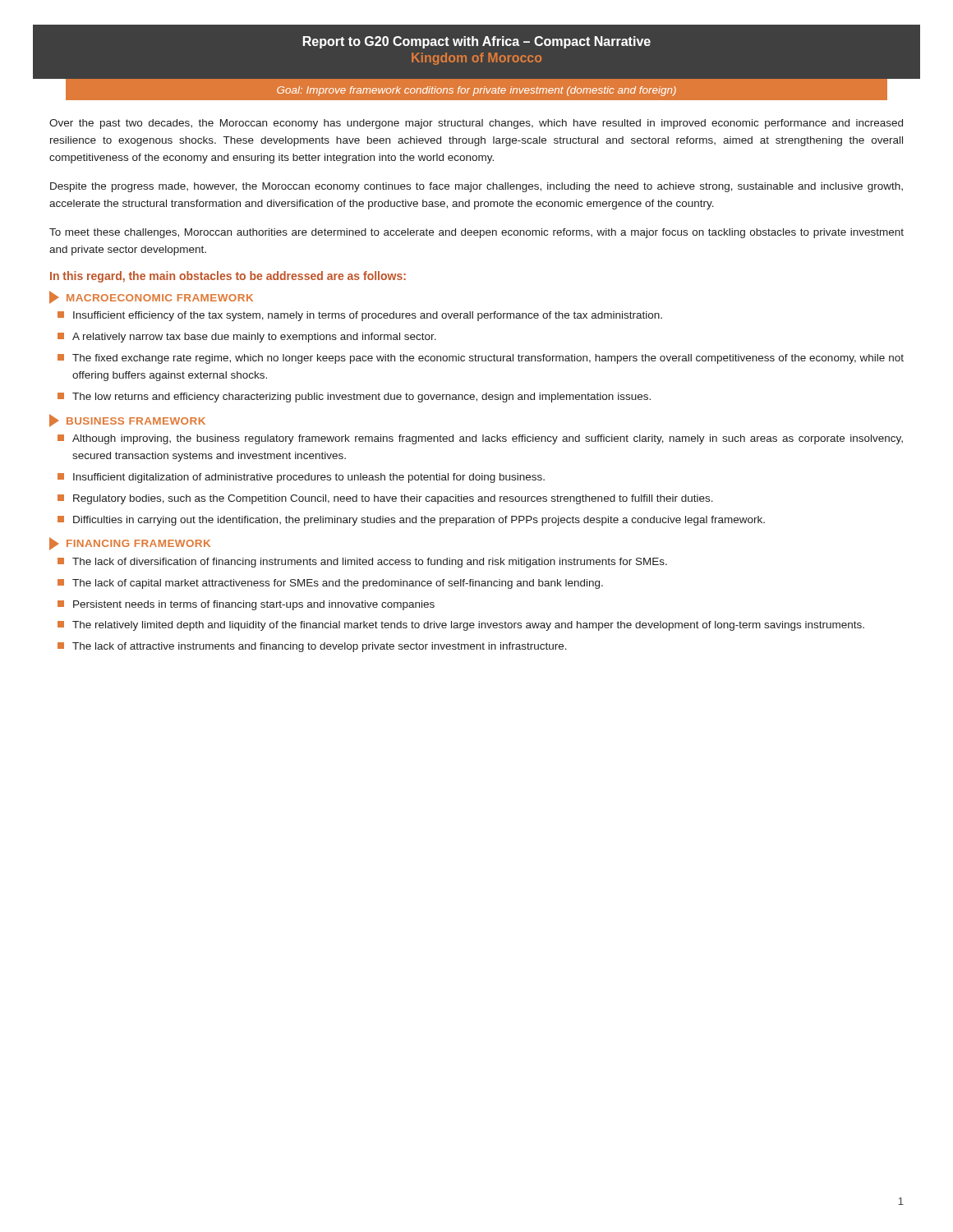
Task: Click the passage that begins "The fixed exchange rate regime, which no"
Action: coord(481,367)
